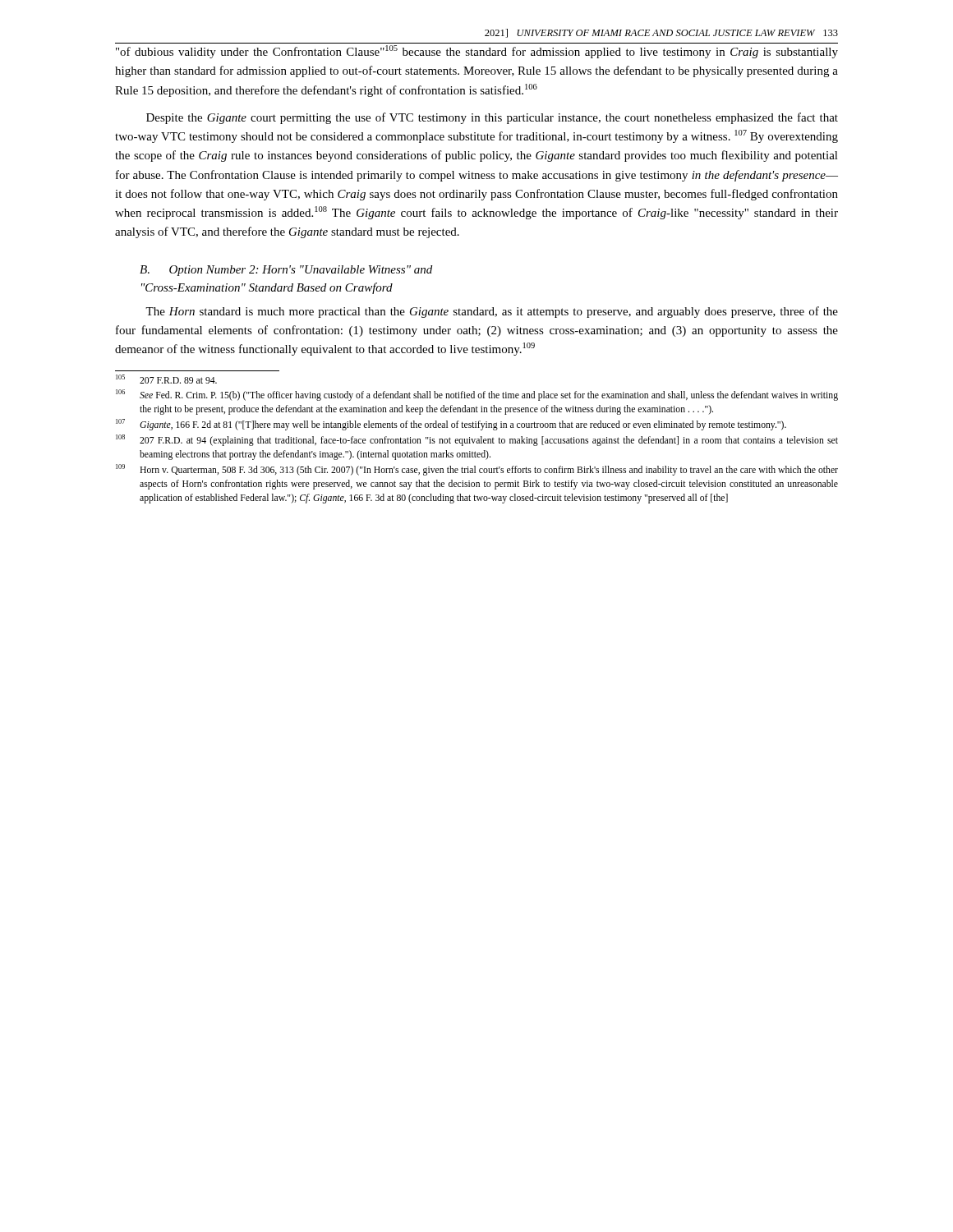Viewport: 953px width, 1232px height.
Task: Find the block on this page that starts "Despite the Gigante court permitting"
Action: 476,175
